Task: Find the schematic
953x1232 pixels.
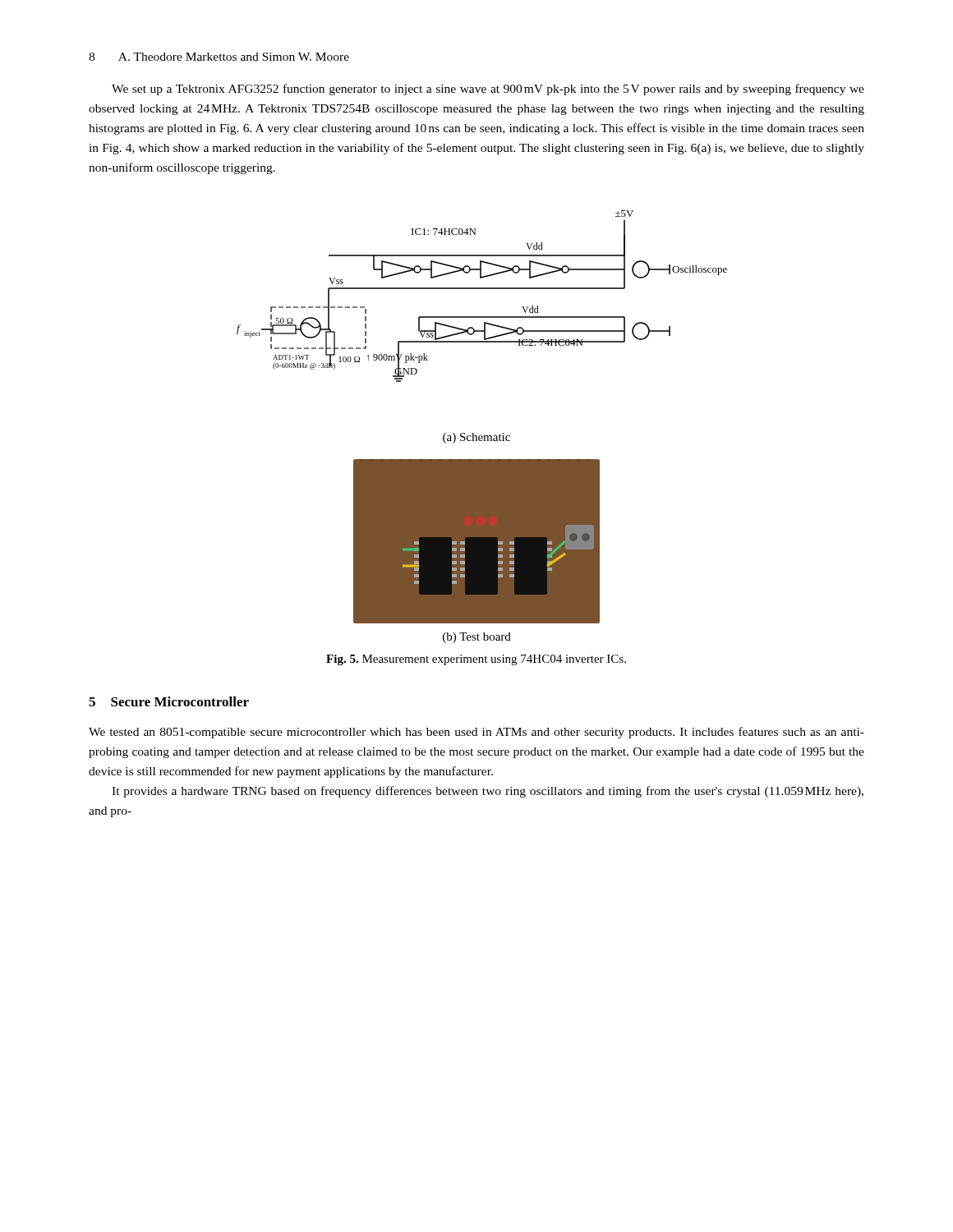Action: [x=476, y=315]
